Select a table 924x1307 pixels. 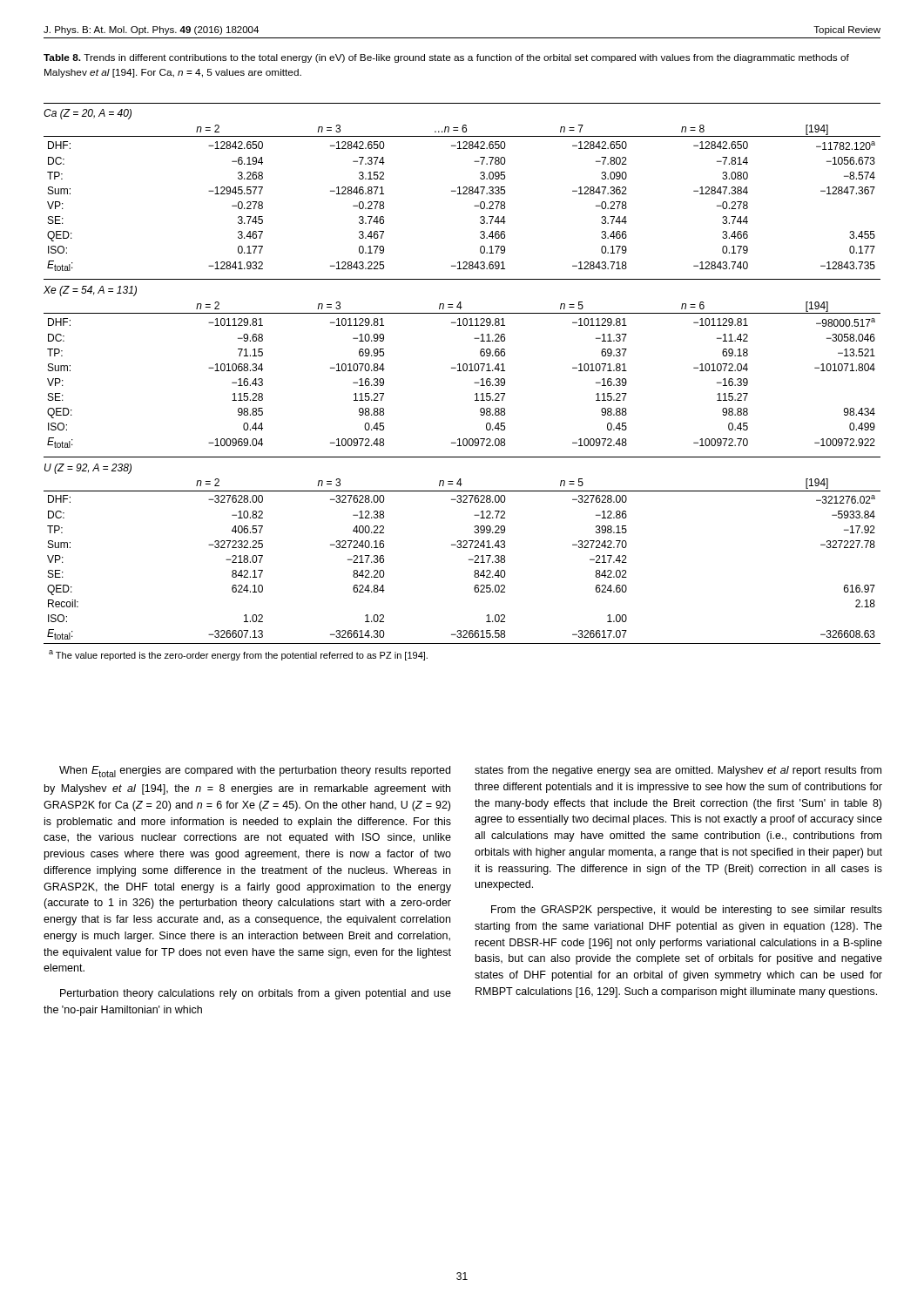pyautogui.click(x=462, y=382)
